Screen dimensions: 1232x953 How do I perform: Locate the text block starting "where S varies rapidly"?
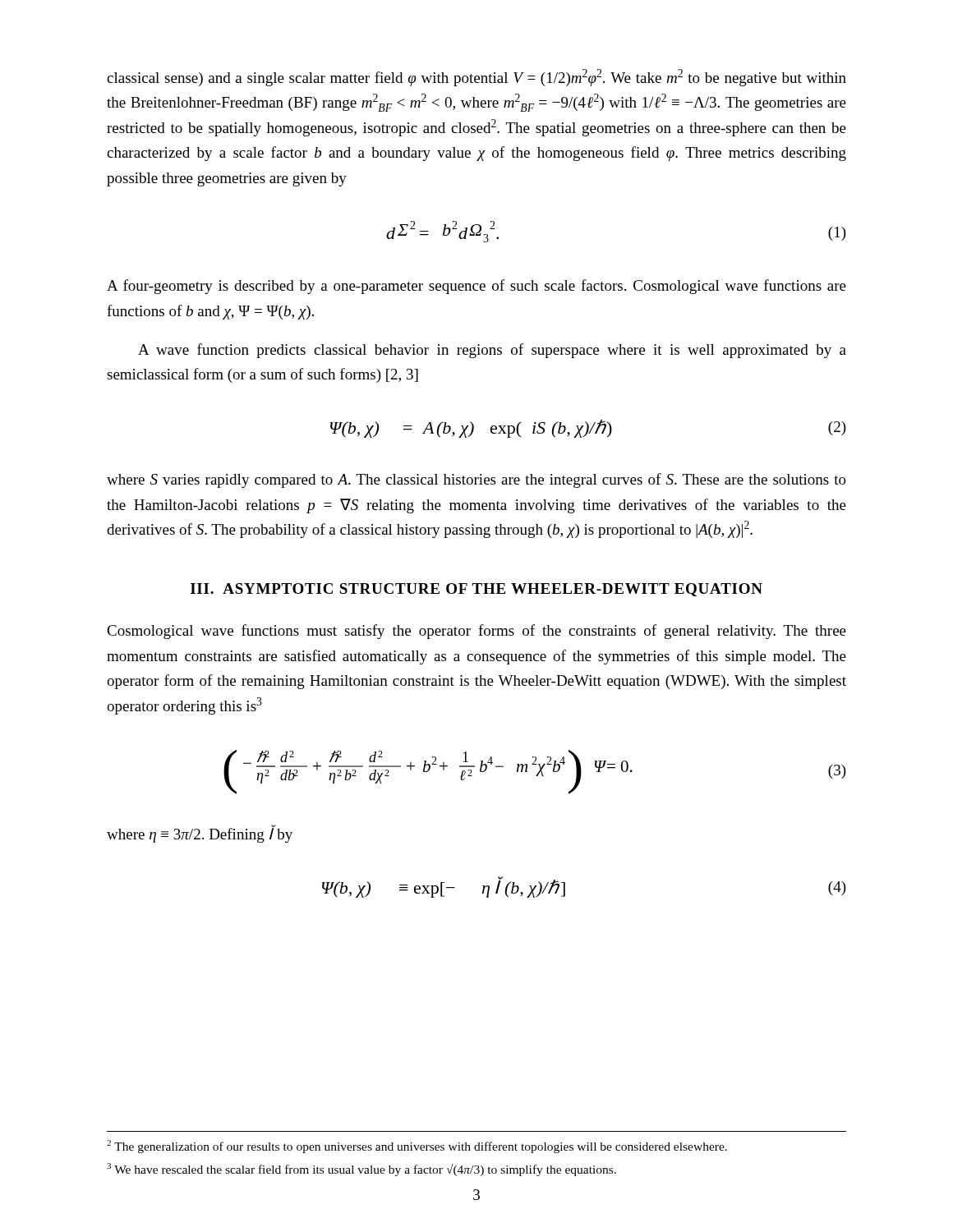point(476,505)
